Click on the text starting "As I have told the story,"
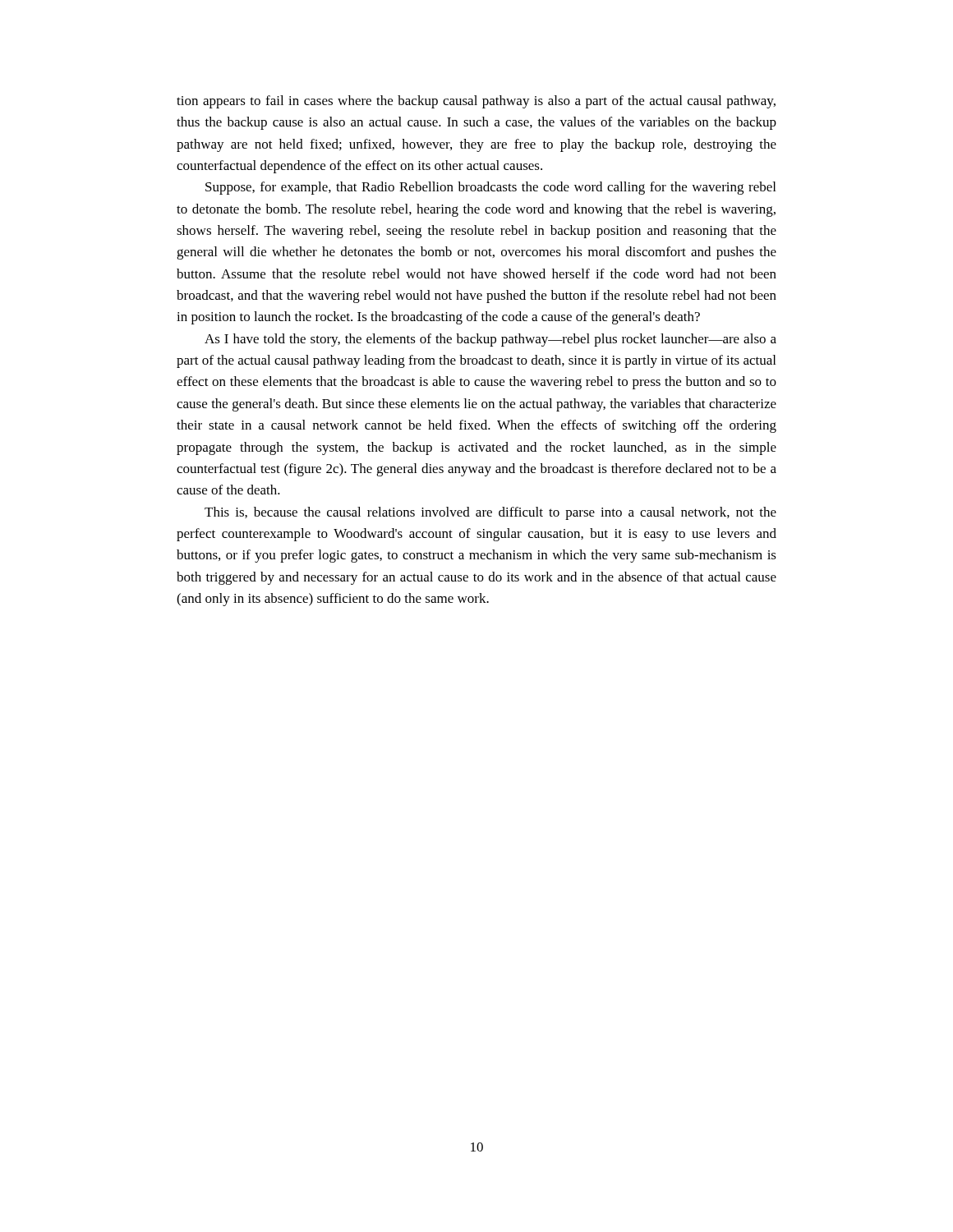The image size is (953, 1232). pos(476,415)
